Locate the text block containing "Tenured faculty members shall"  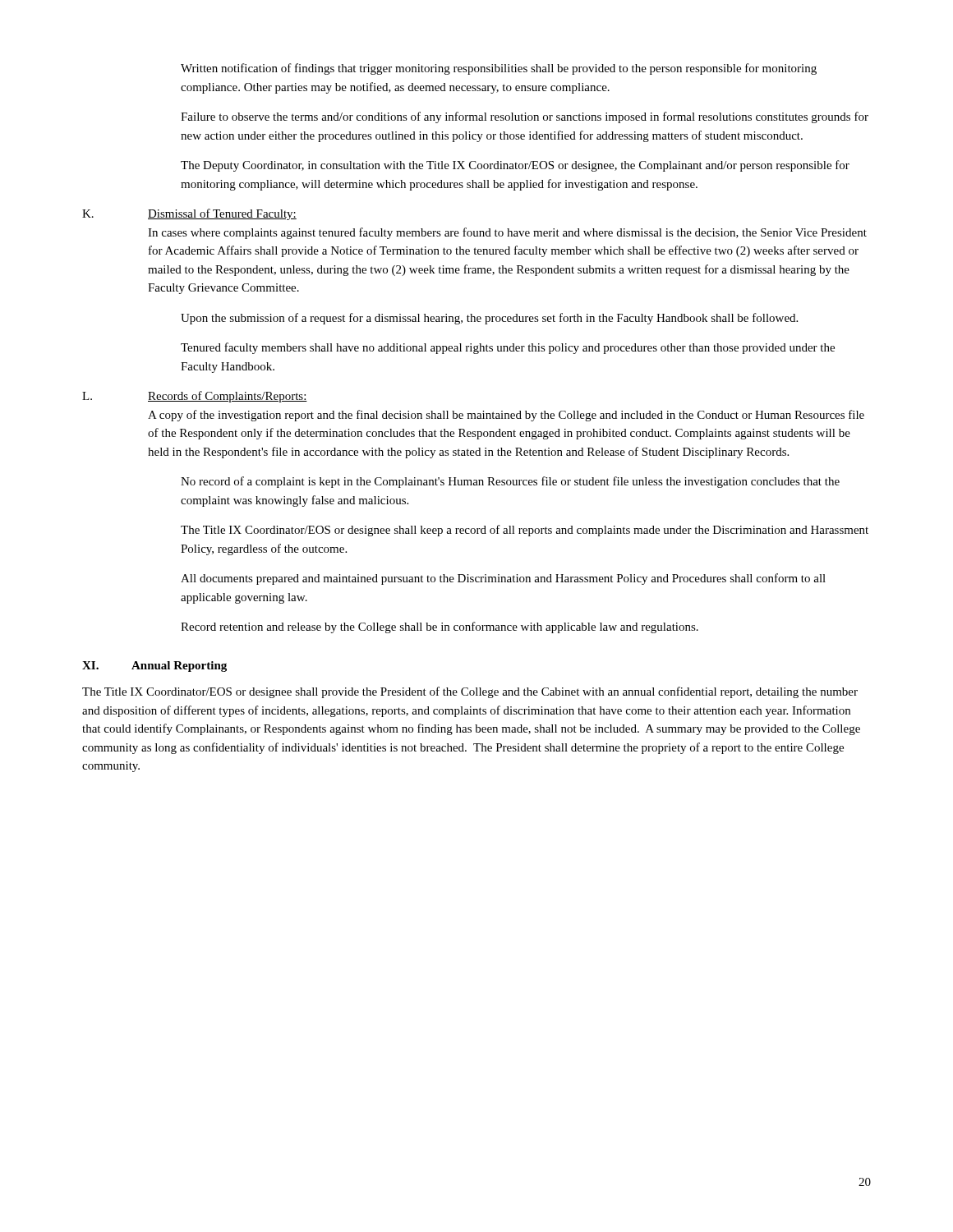(x=508, y=357)
